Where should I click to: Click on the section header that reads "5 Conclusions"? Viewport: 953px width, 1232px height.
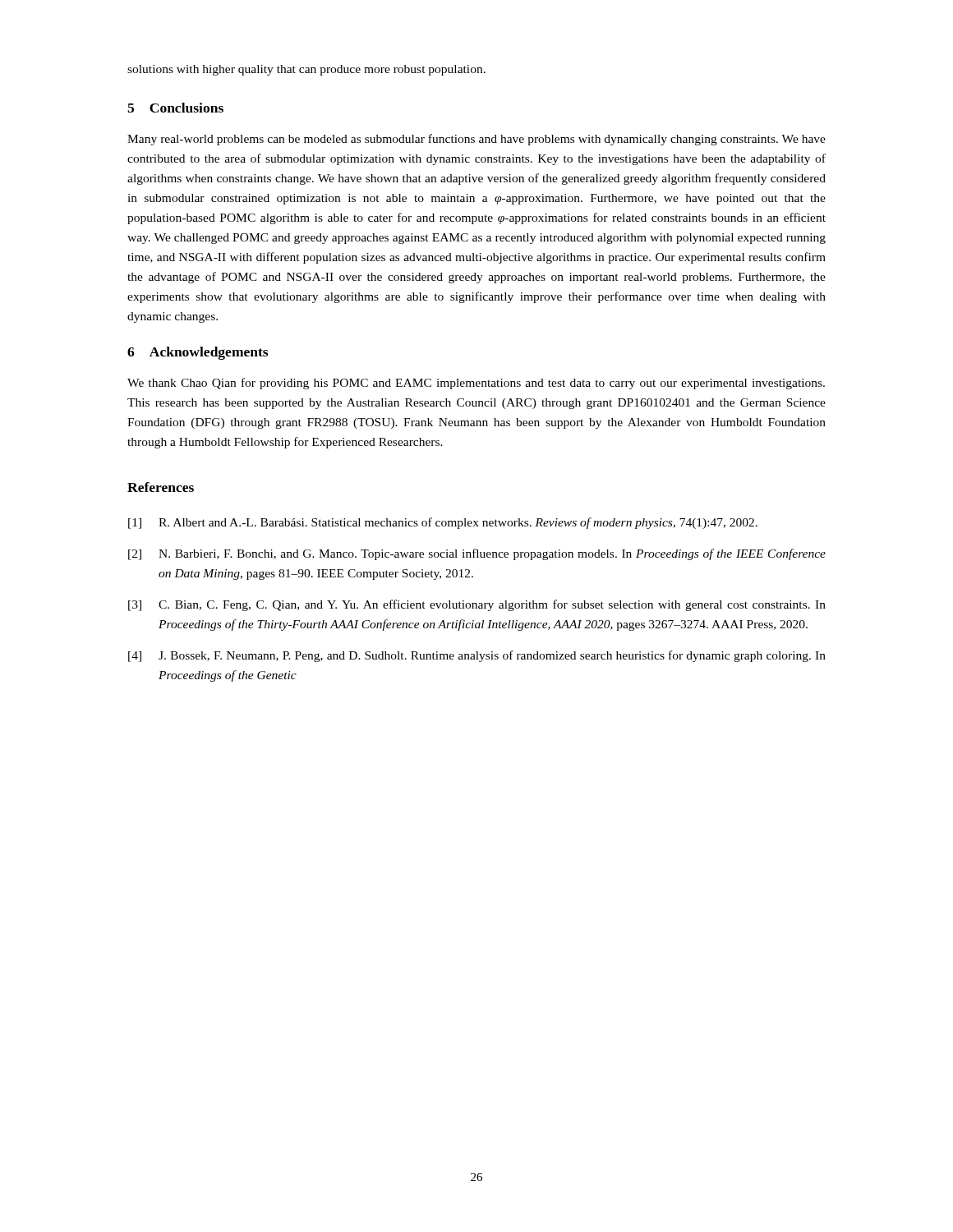point(175,108)
